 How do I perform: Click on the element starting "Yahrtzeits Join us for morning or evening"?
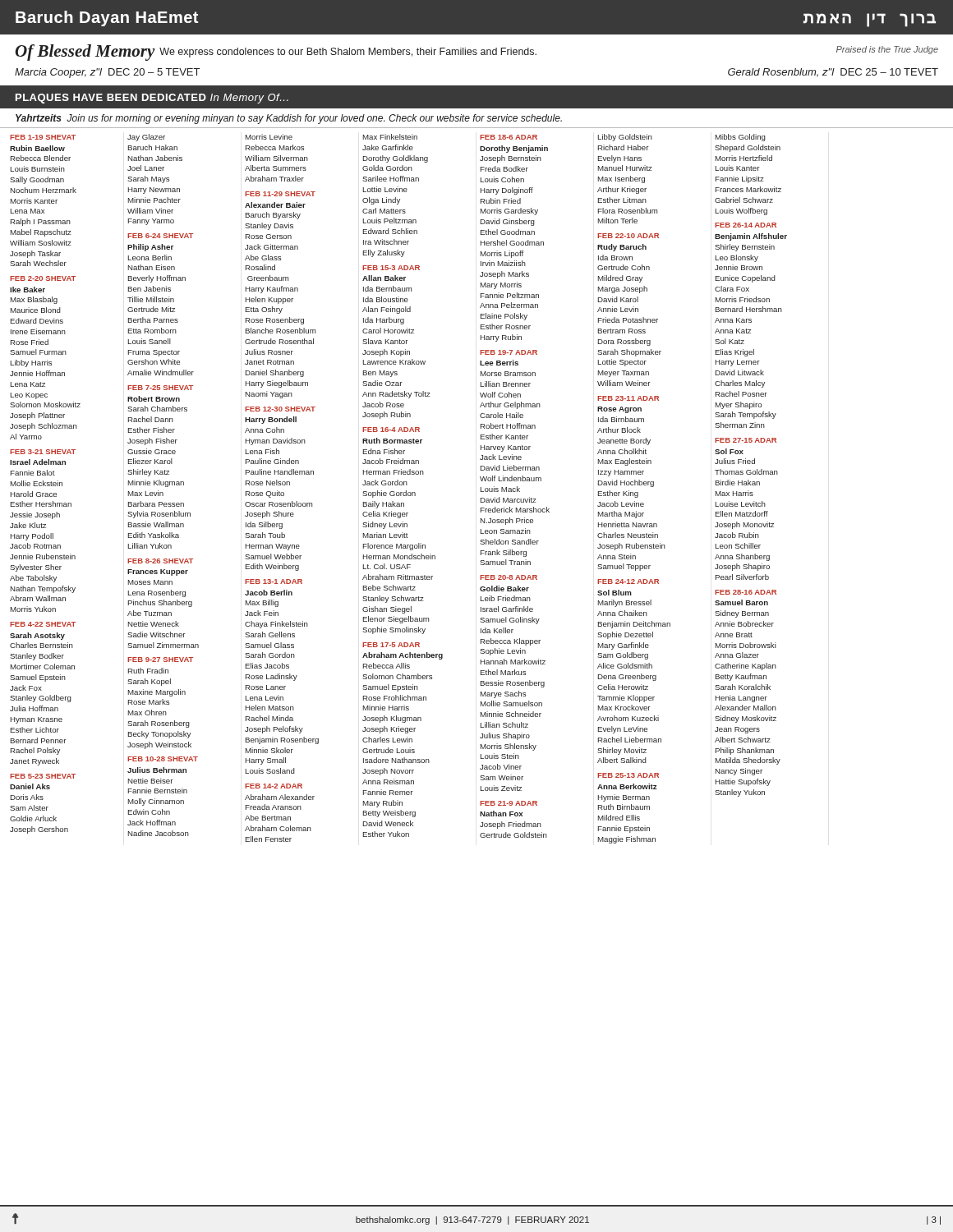[x=289, y=118]
